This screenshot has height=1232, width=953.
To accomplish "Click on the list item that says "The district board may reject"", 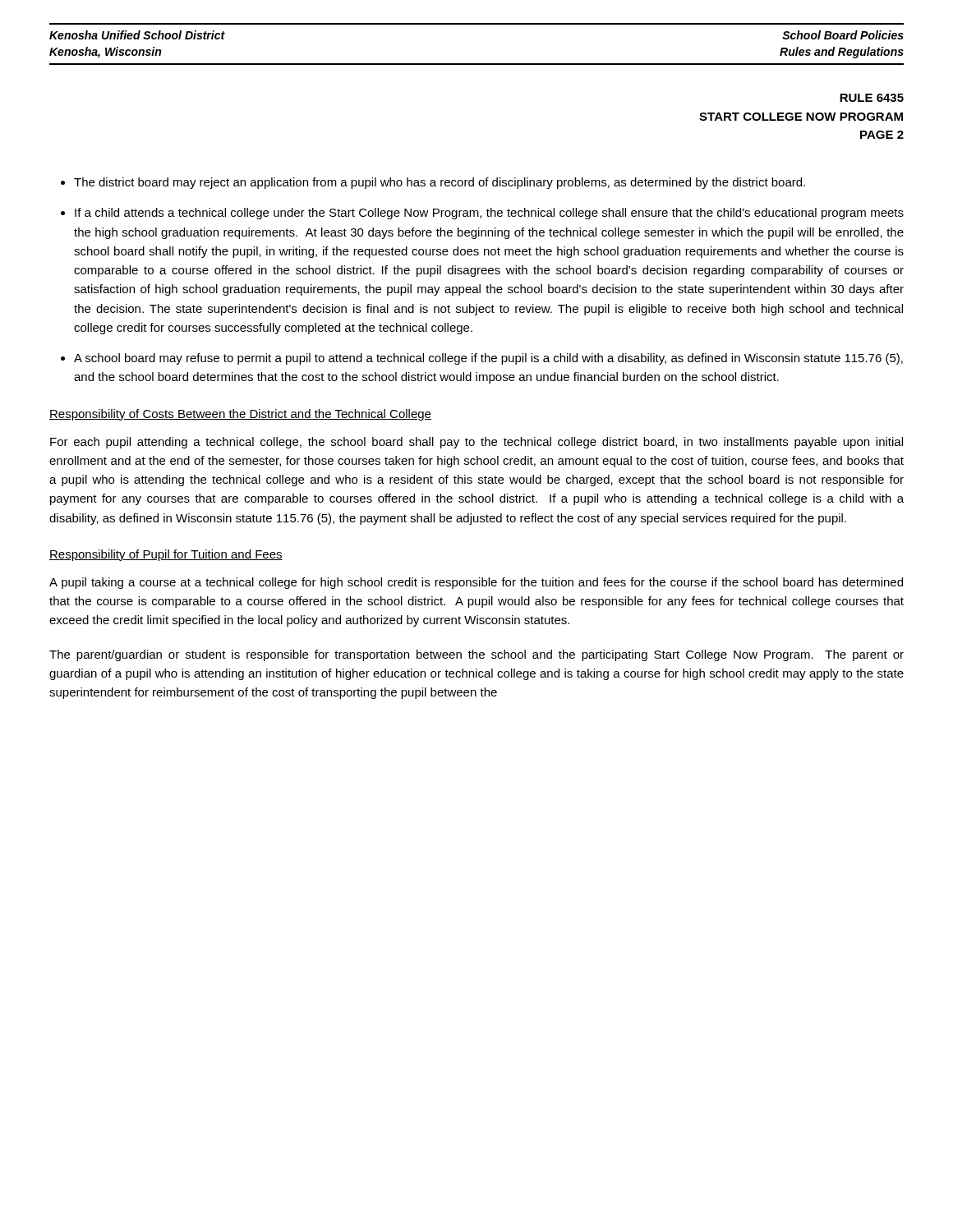I will pyautogui.click(x=440, y=182).
